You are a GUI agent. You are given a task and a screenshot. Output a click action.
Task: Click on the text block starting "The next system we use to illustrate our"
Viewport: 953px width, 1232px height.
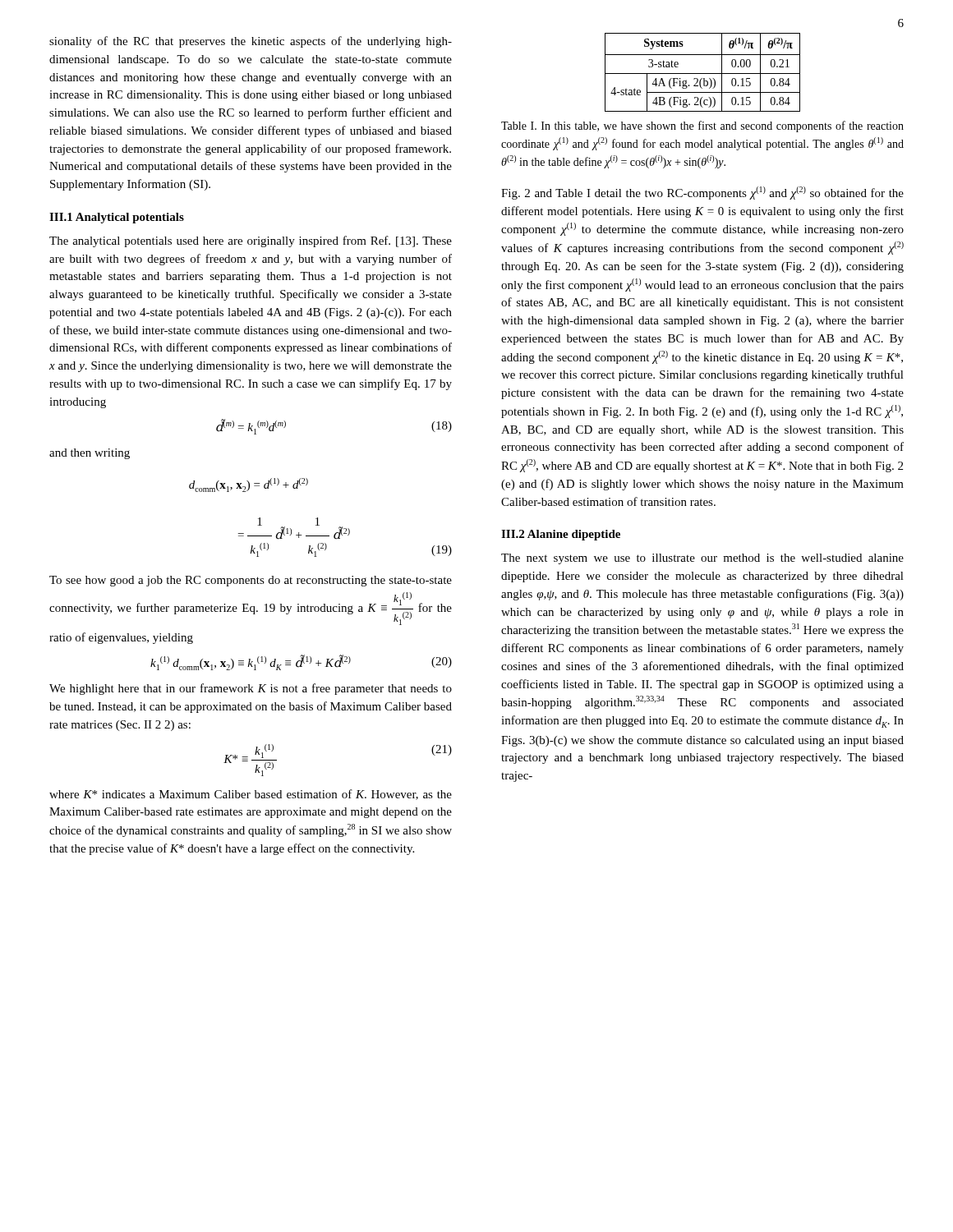[702, 667]
